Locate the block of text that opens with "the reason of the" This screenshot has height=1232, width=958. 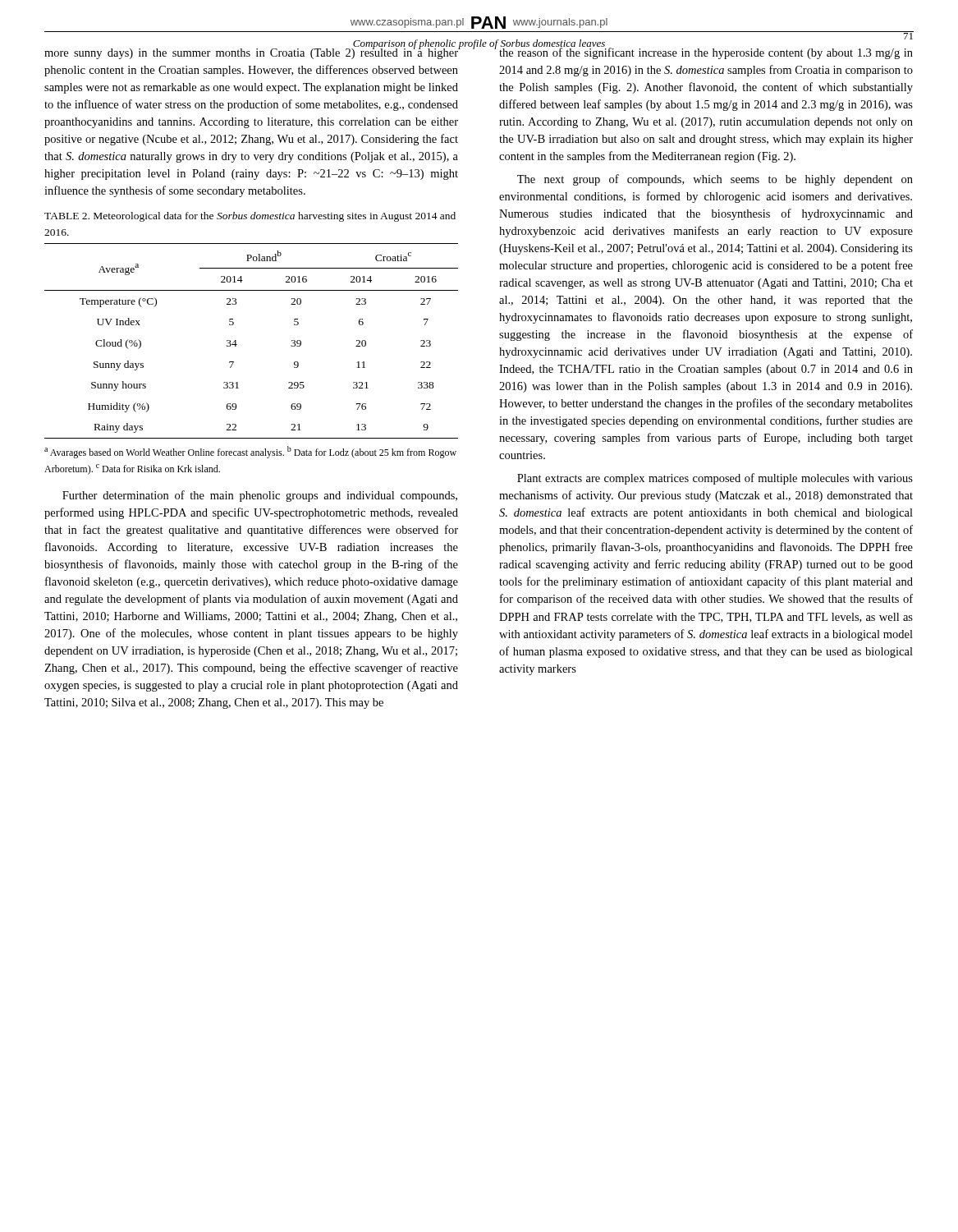[706, 105]
